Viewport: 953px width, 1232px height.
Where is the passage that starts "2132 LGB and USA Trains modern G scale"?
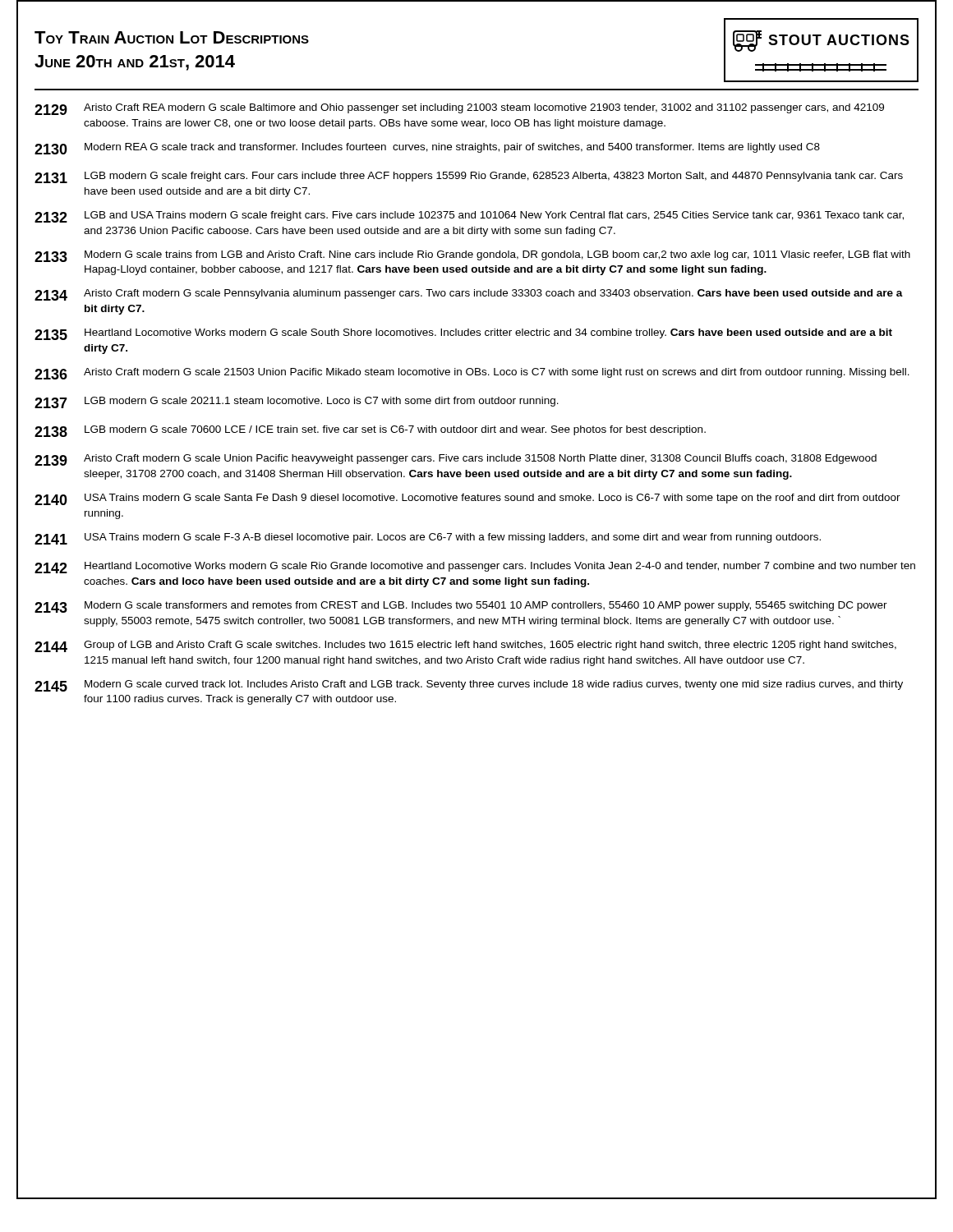pos(476,223)
